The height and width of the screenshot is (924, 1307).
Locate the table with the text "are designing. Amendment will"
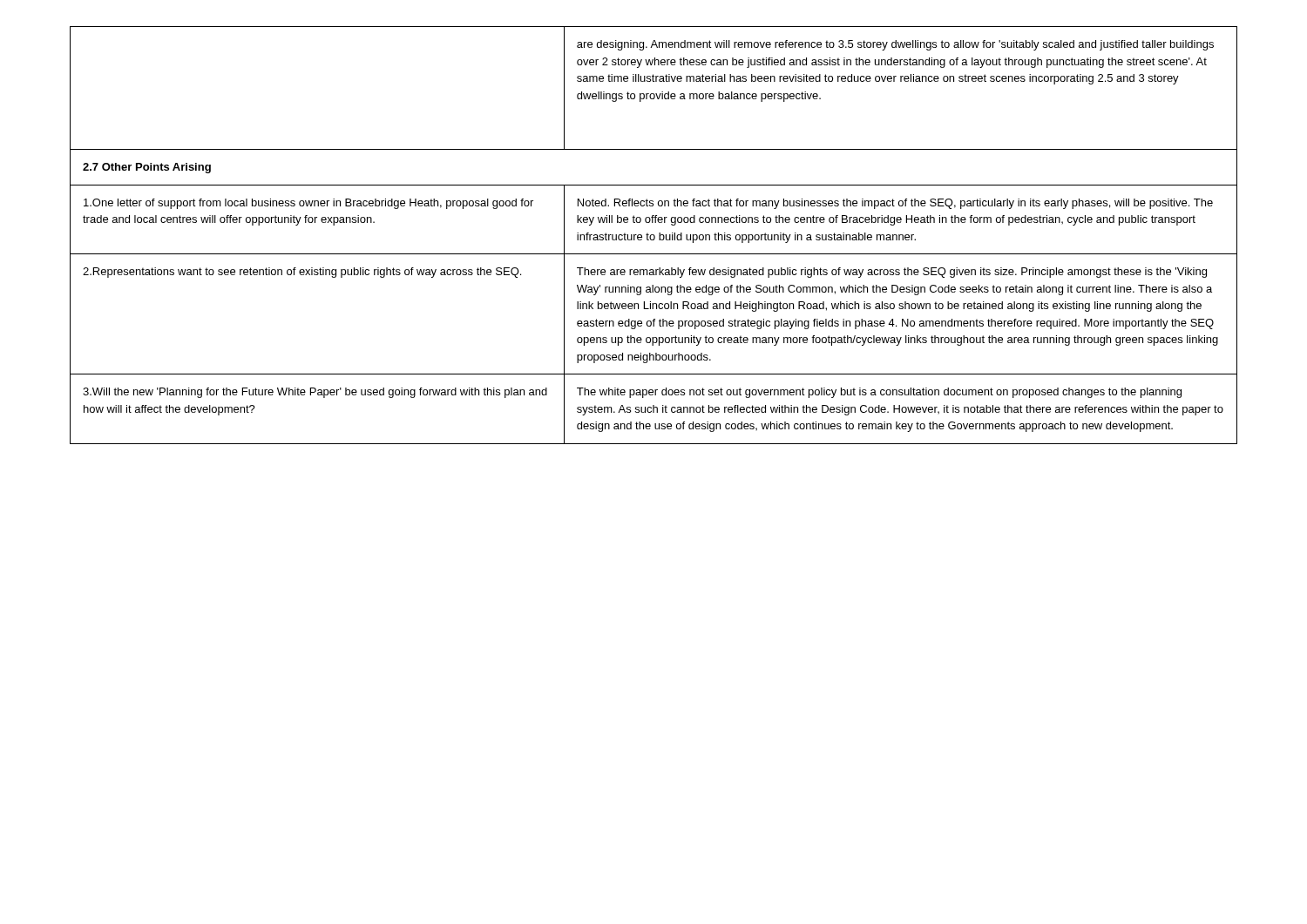coord(654,235)
